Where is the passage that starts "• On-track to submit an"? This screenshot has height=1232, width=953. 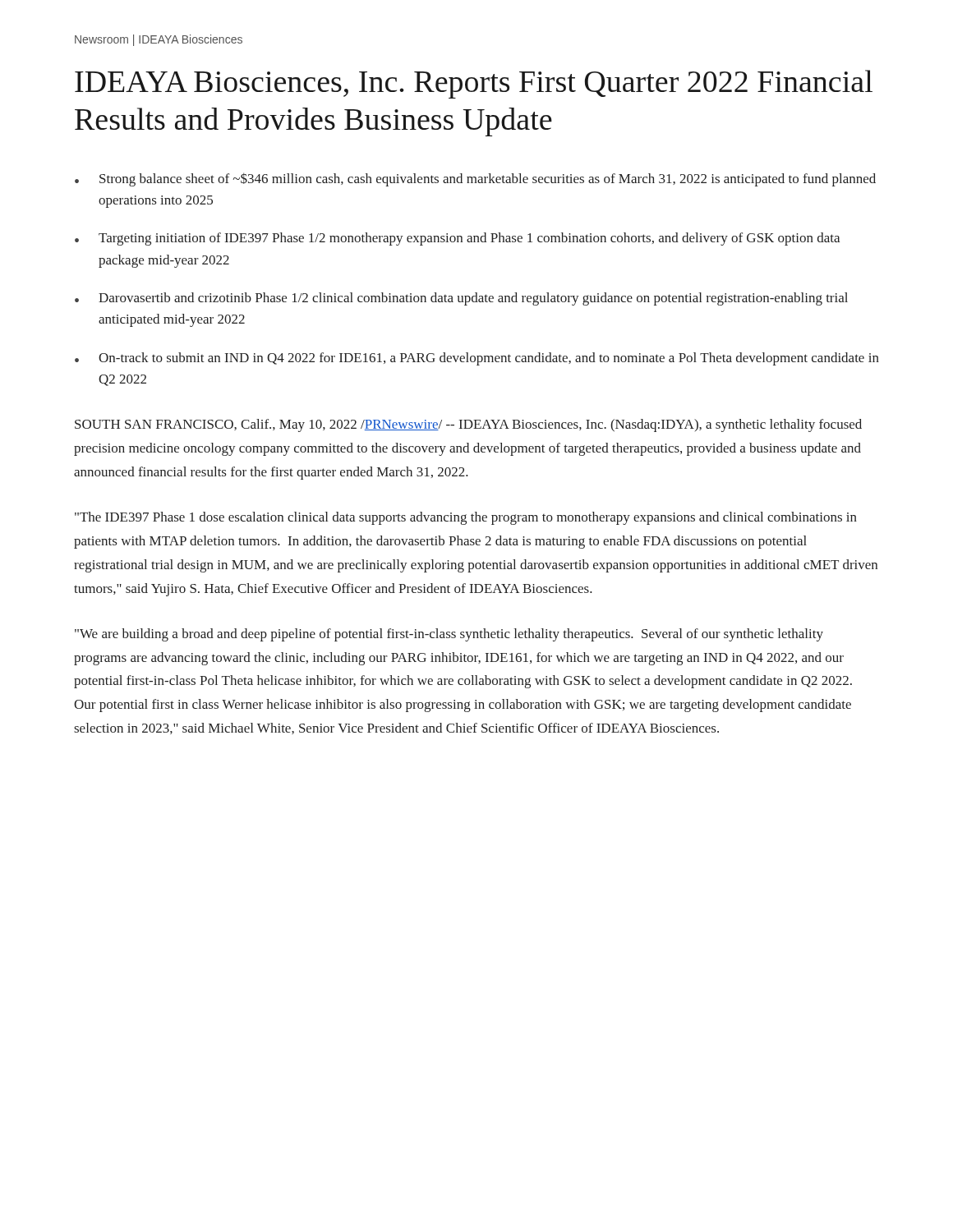coord(476,369)
